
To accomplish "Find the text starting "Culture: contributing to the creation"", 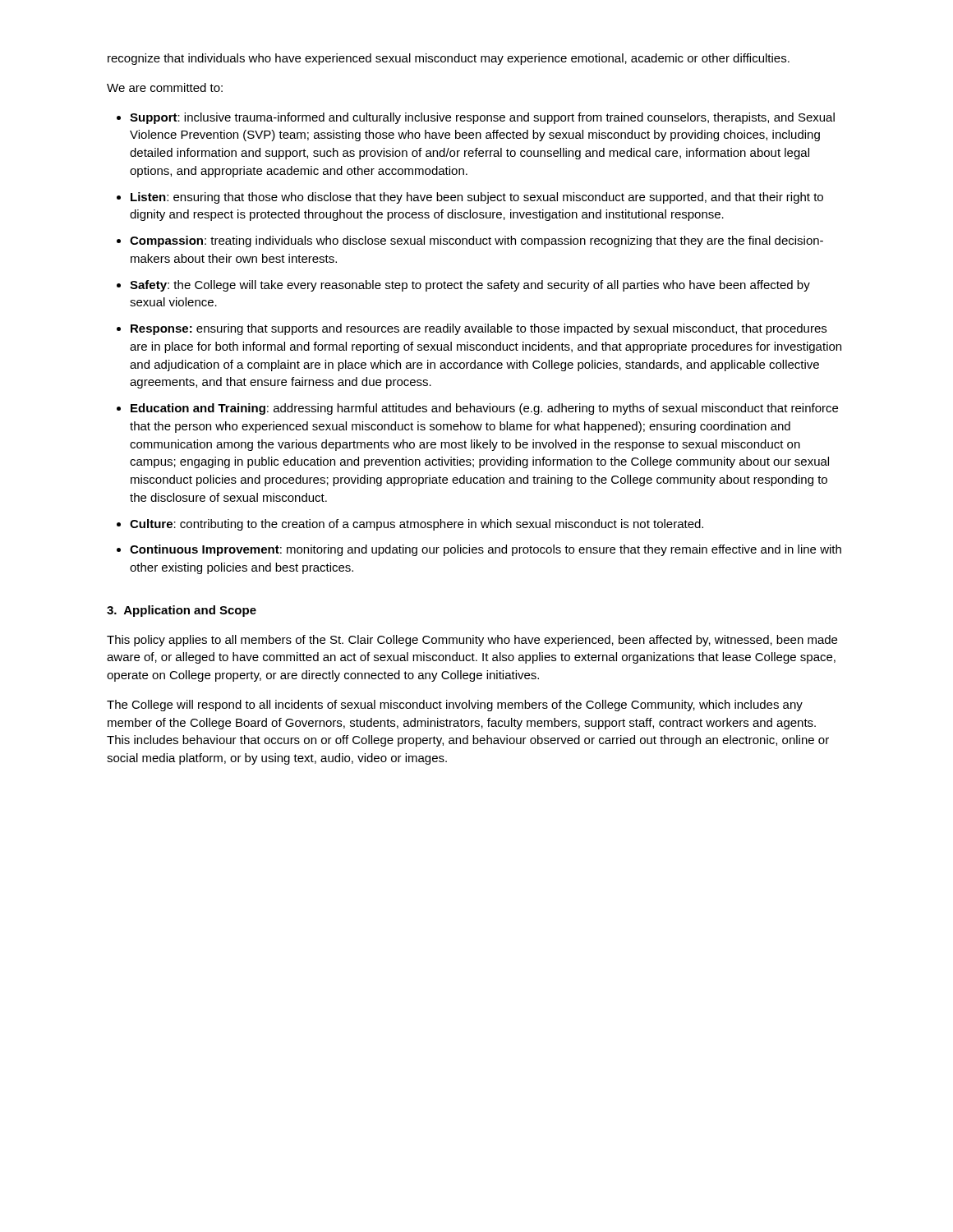I will (x=488, y=524).
